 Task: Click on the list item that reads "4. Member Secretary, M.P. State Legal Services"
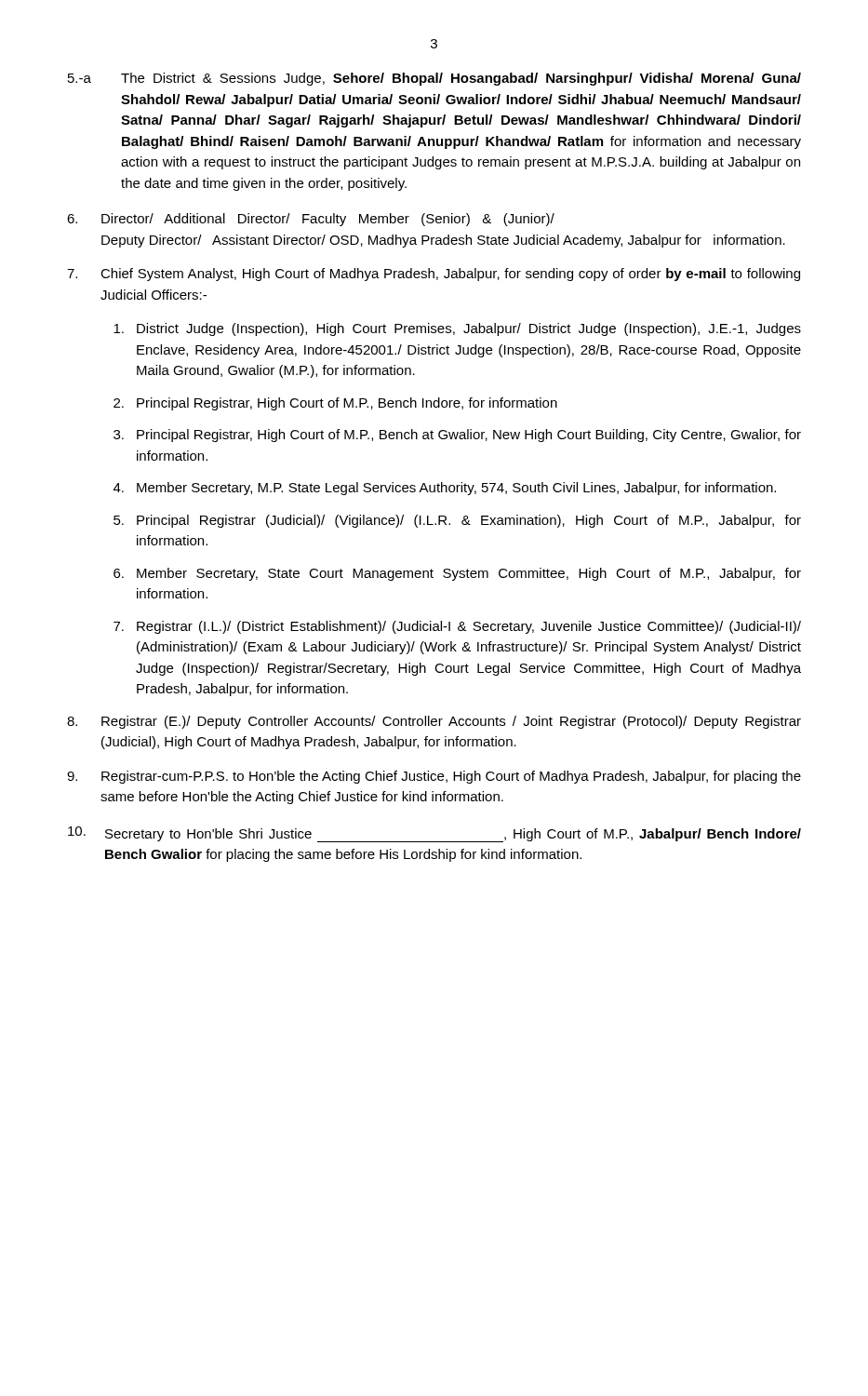(448, 488)
